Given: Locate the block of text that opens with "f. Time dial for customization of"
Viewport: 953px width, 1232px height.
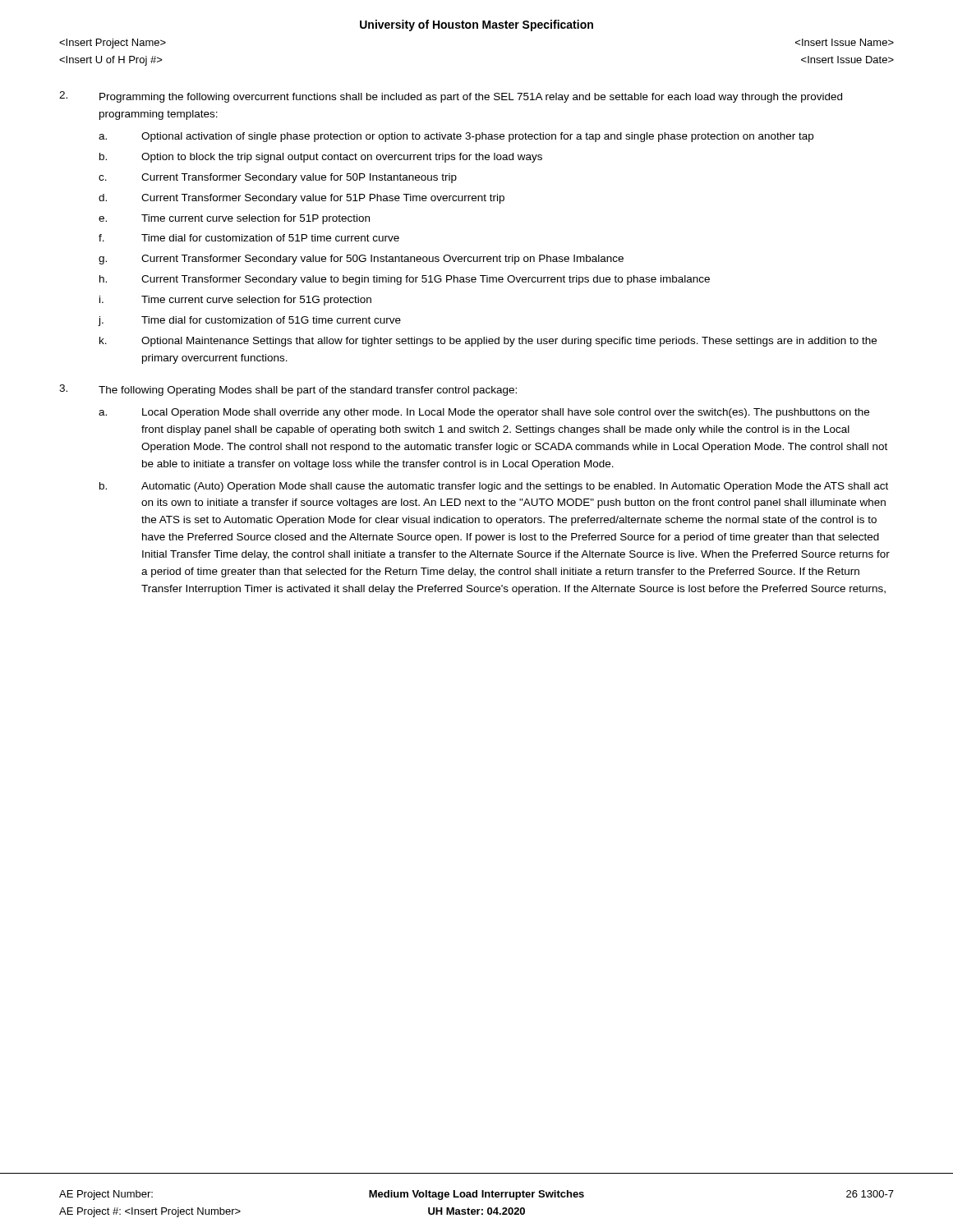Looking at the screenshot, I should tap(249, 238).
